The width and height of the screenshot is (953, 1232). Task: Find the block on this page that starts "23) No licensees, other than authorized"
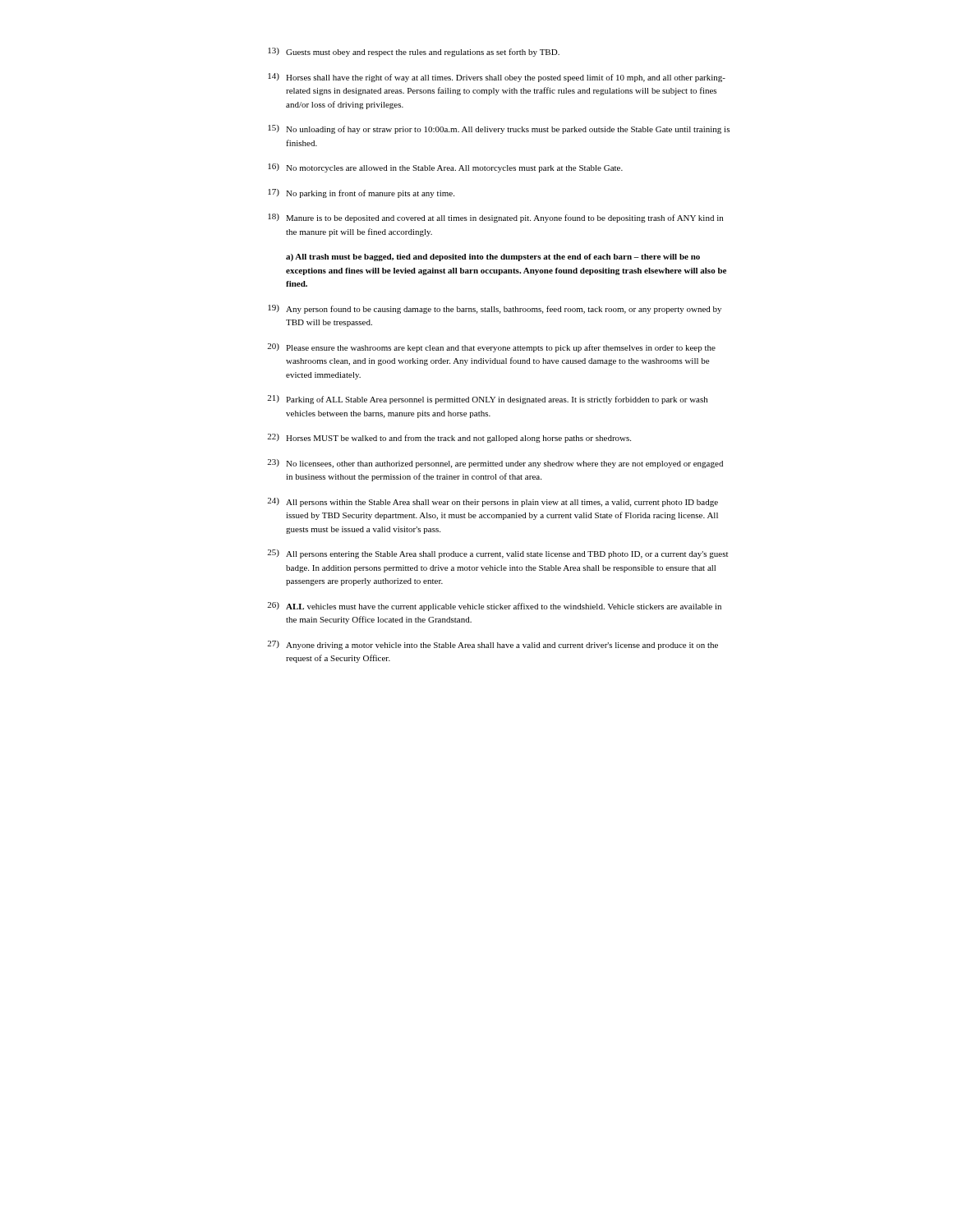point(493,470)
